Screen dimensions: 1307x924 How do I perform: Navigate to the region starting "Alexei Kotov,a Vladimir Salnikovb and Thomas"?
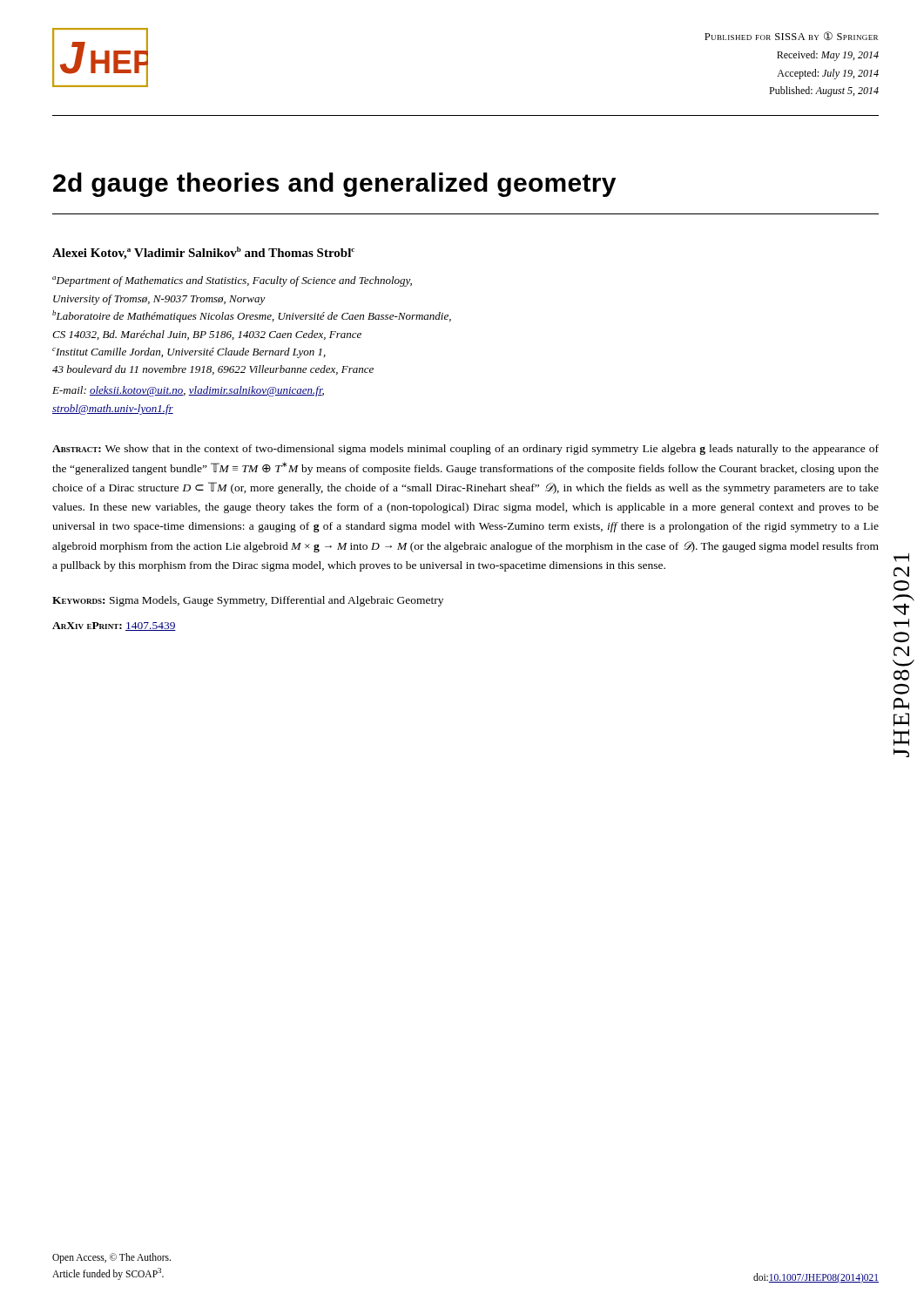[x=203, y=253]
